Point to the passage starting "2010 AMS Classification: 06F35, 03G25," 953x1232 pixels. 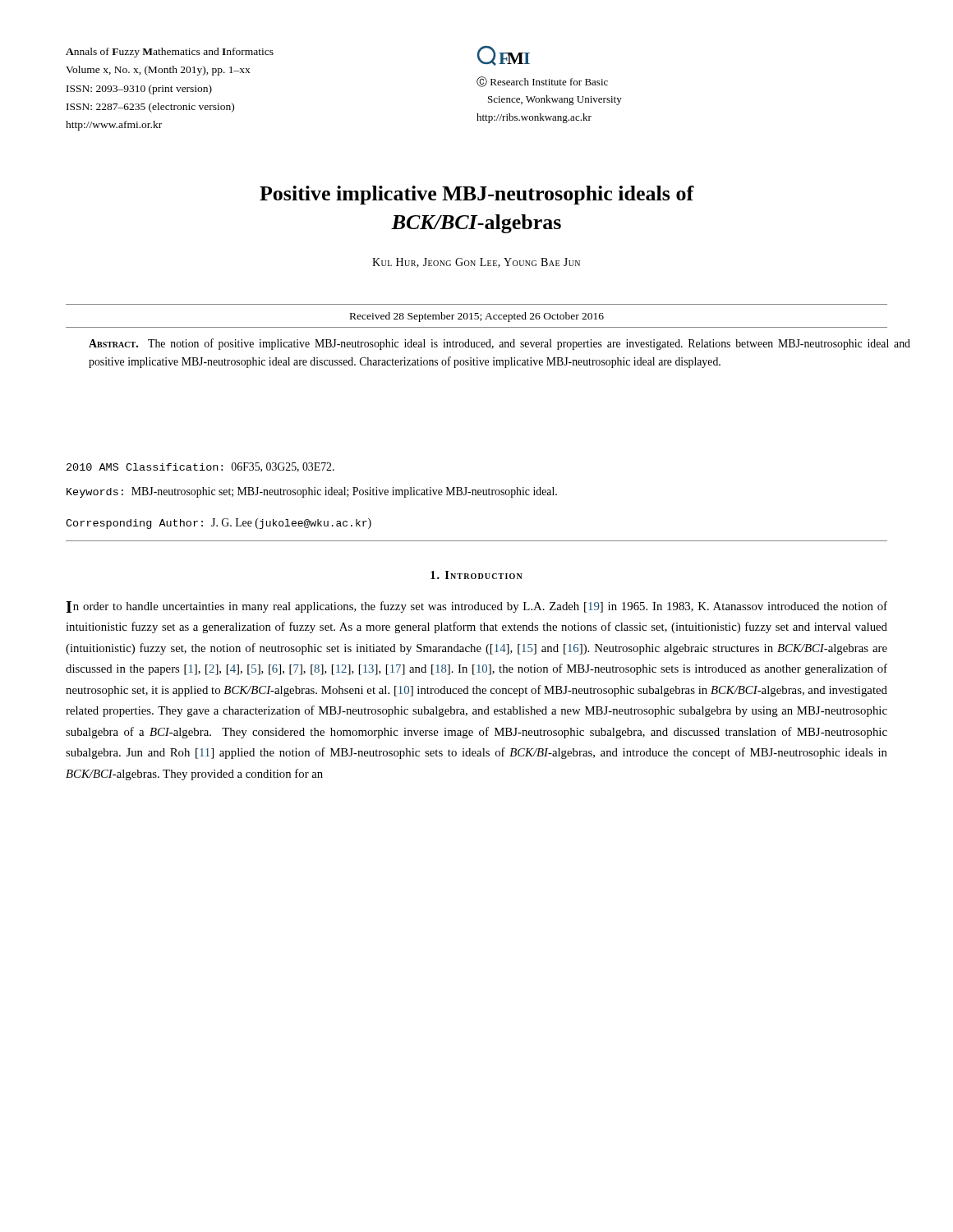[200, 467]
